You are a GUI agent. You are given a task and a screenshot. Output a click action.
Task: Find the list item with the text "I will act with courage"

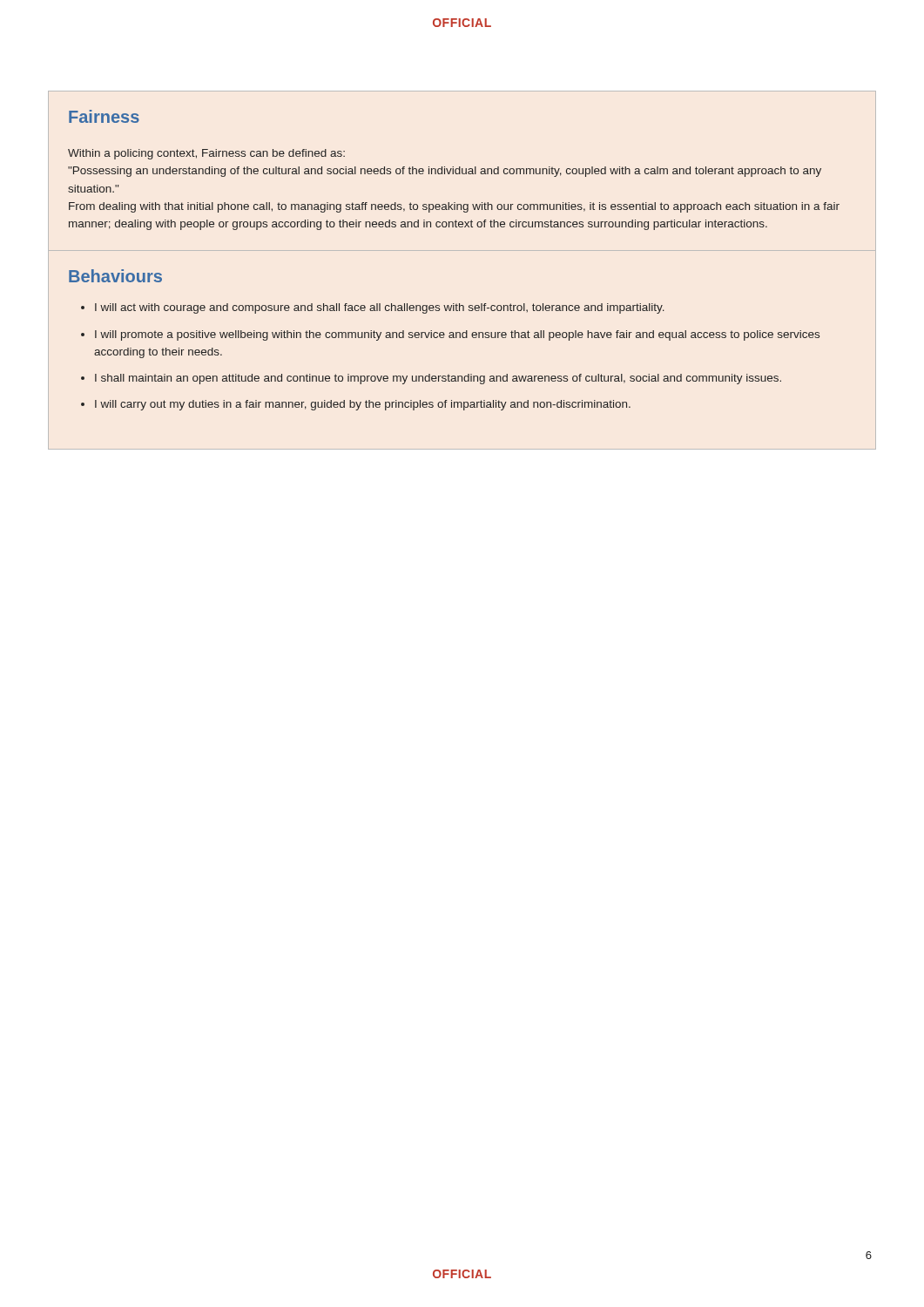click(380, 307)
